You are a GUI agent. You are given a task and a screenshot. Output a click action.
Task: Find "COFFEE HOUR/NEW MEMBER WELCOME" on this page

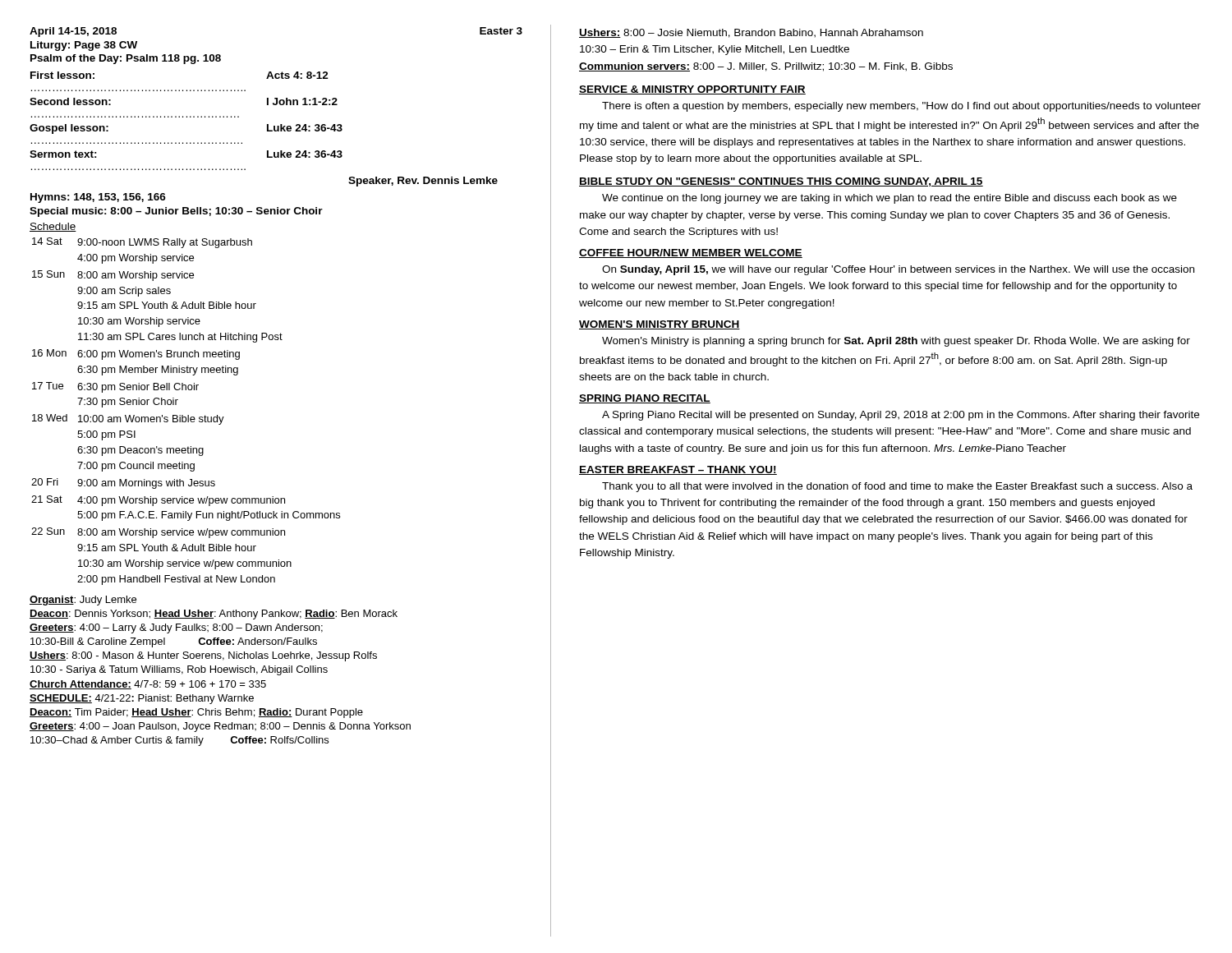[691, 253]
